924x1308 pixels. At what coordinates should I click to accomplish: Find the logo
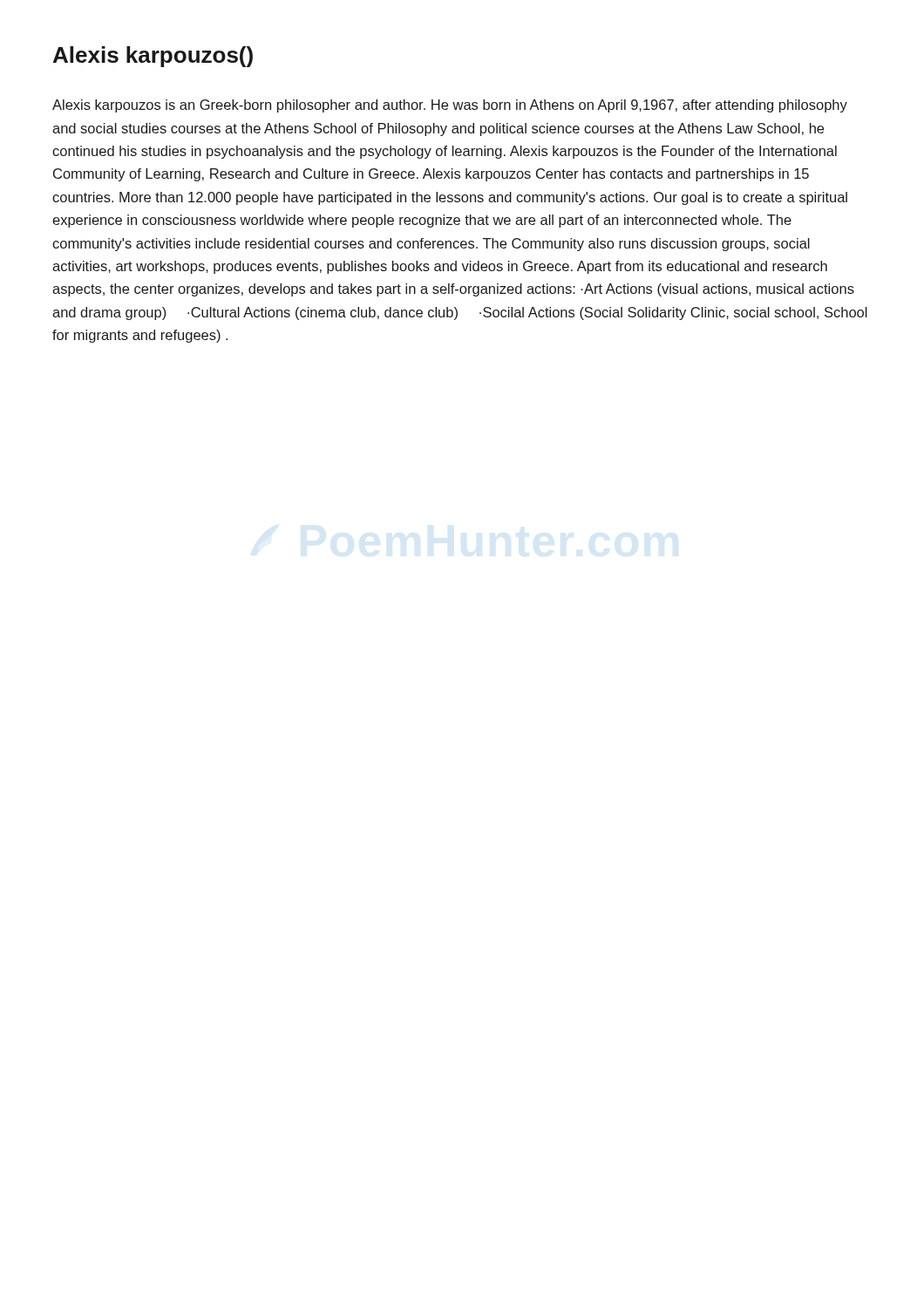pos(462,541)
